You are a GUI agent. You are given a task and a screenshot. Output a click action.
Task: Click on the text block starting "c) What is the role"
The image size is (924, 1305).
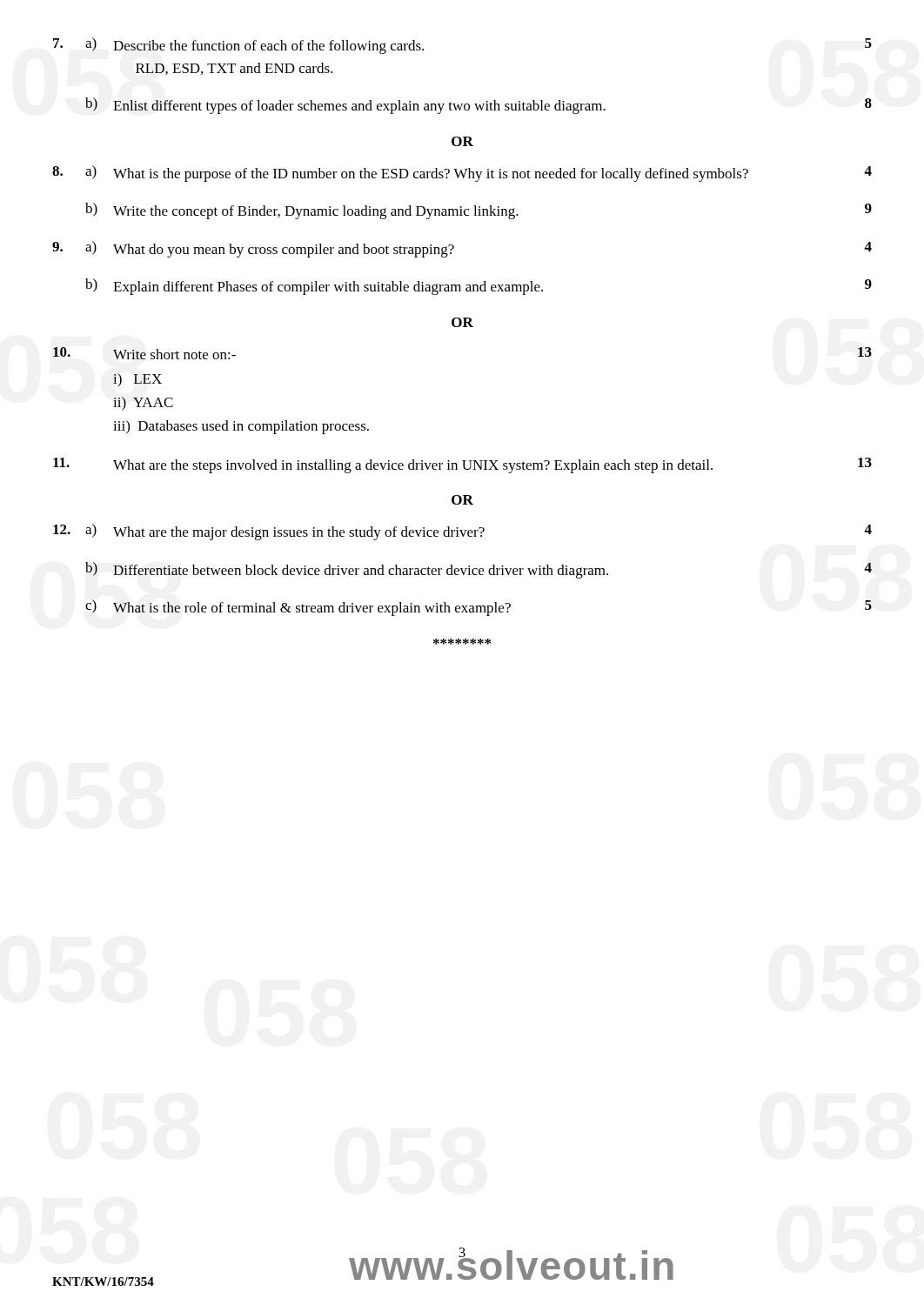tap(479, 608)
